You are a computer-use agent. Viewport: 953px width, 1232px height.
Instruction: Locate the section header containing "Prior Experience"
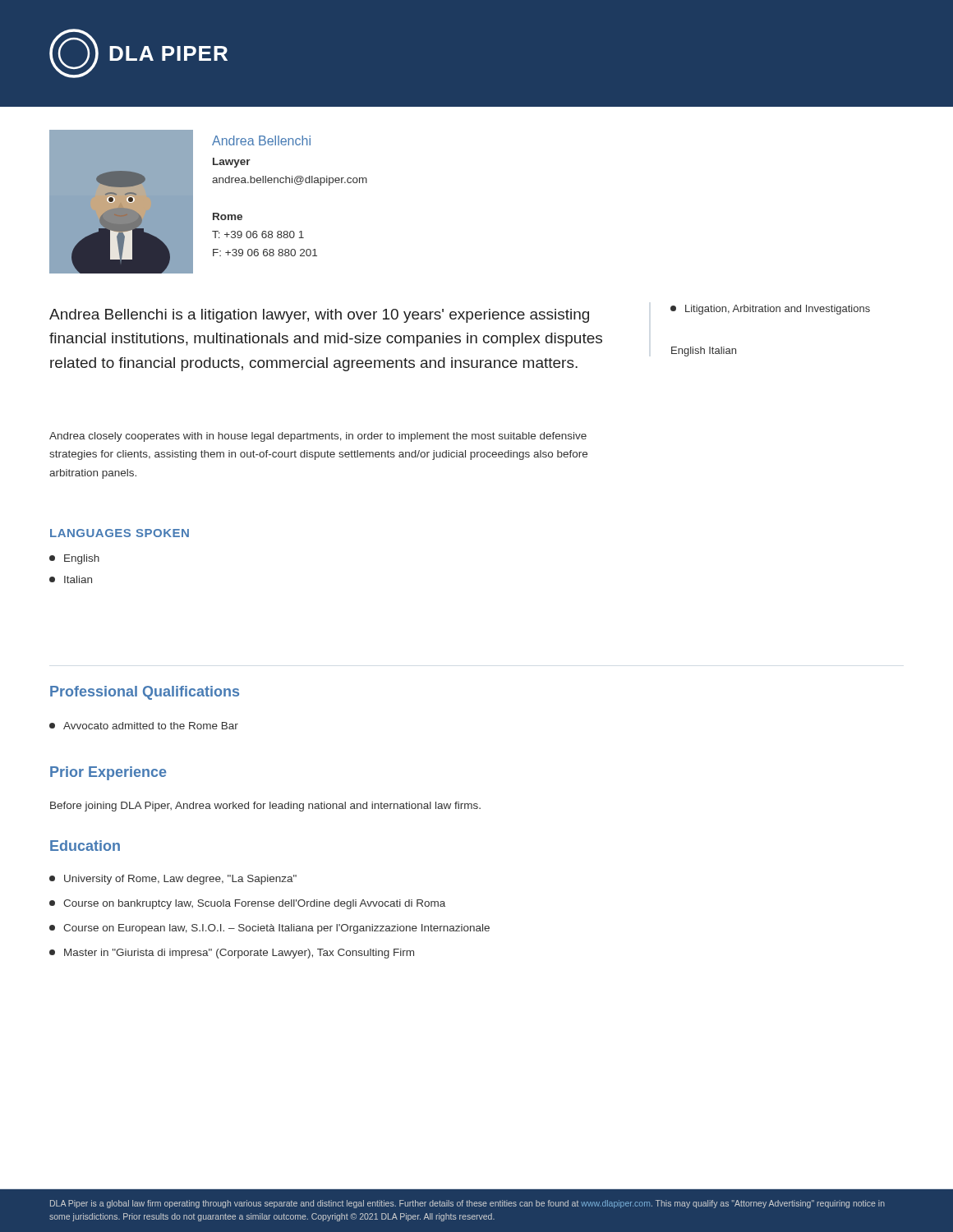point(108,772)
